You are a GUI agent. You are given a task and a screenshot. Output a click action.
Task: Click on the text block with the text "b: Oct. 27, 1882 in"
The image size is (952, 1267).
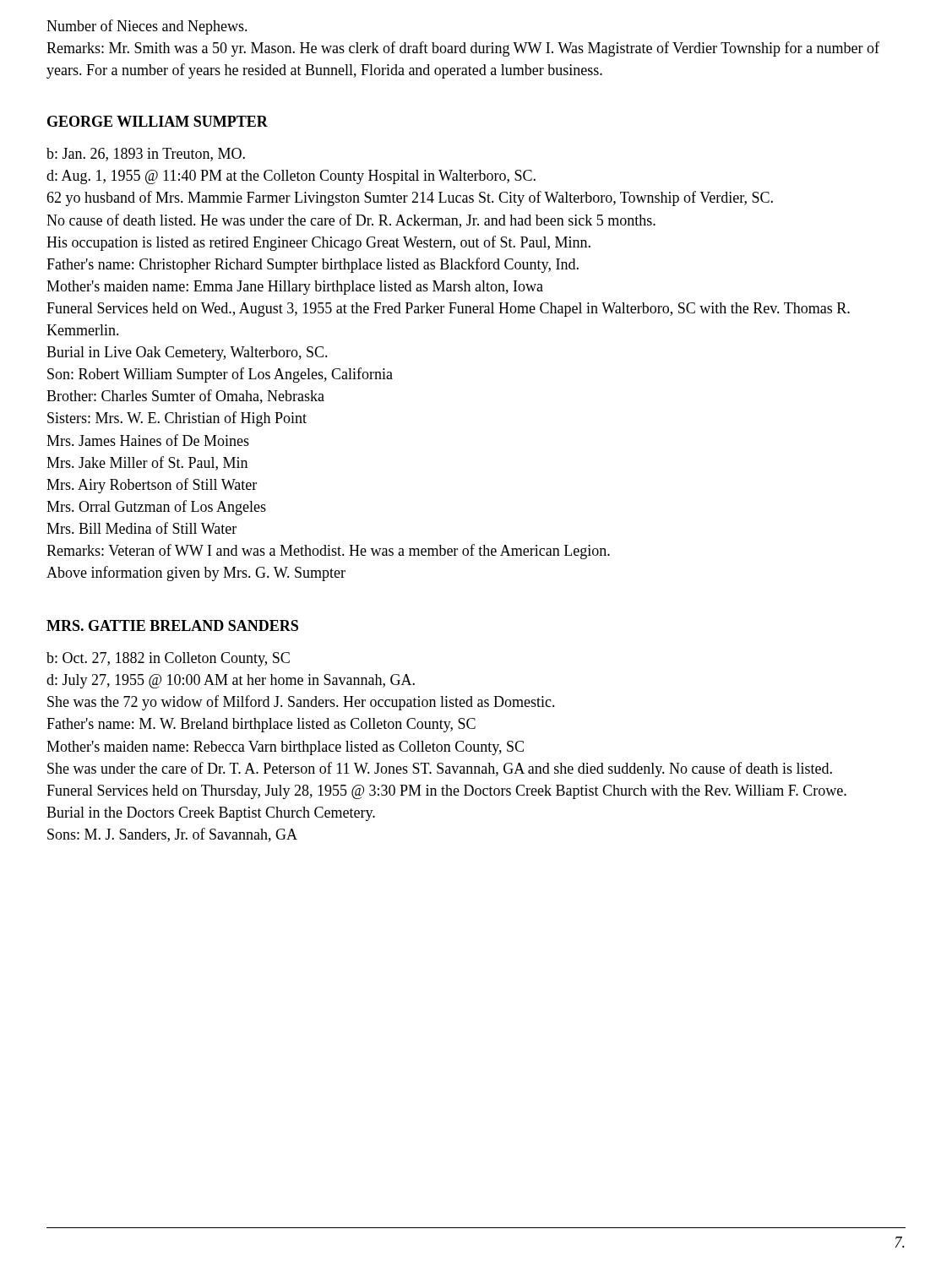tap(447, 746)
